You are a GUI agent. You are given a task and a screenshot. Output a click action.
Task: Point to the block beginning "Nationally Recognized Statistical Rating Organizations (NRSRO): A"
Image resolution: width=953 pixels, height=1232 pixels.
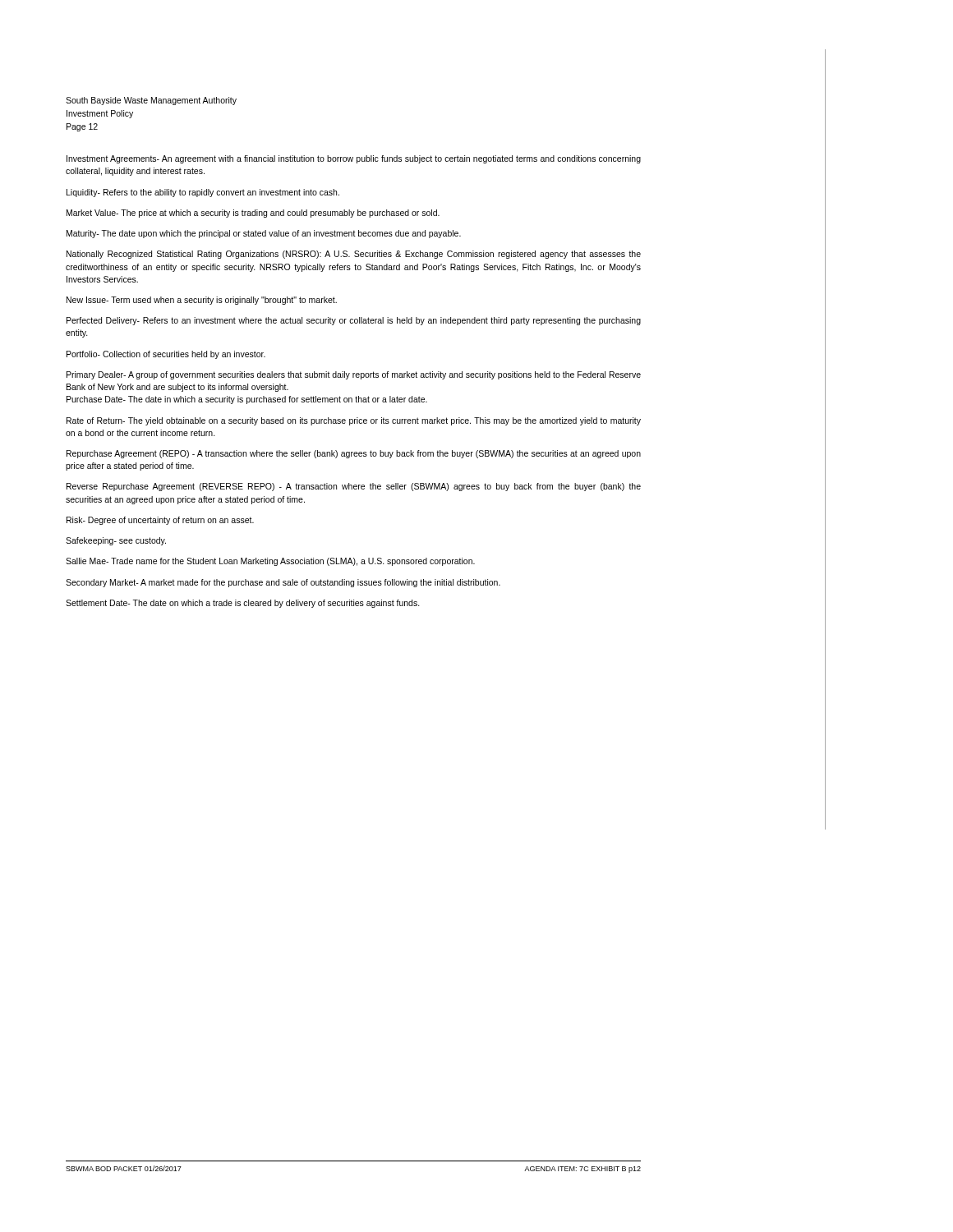(353, 267)
